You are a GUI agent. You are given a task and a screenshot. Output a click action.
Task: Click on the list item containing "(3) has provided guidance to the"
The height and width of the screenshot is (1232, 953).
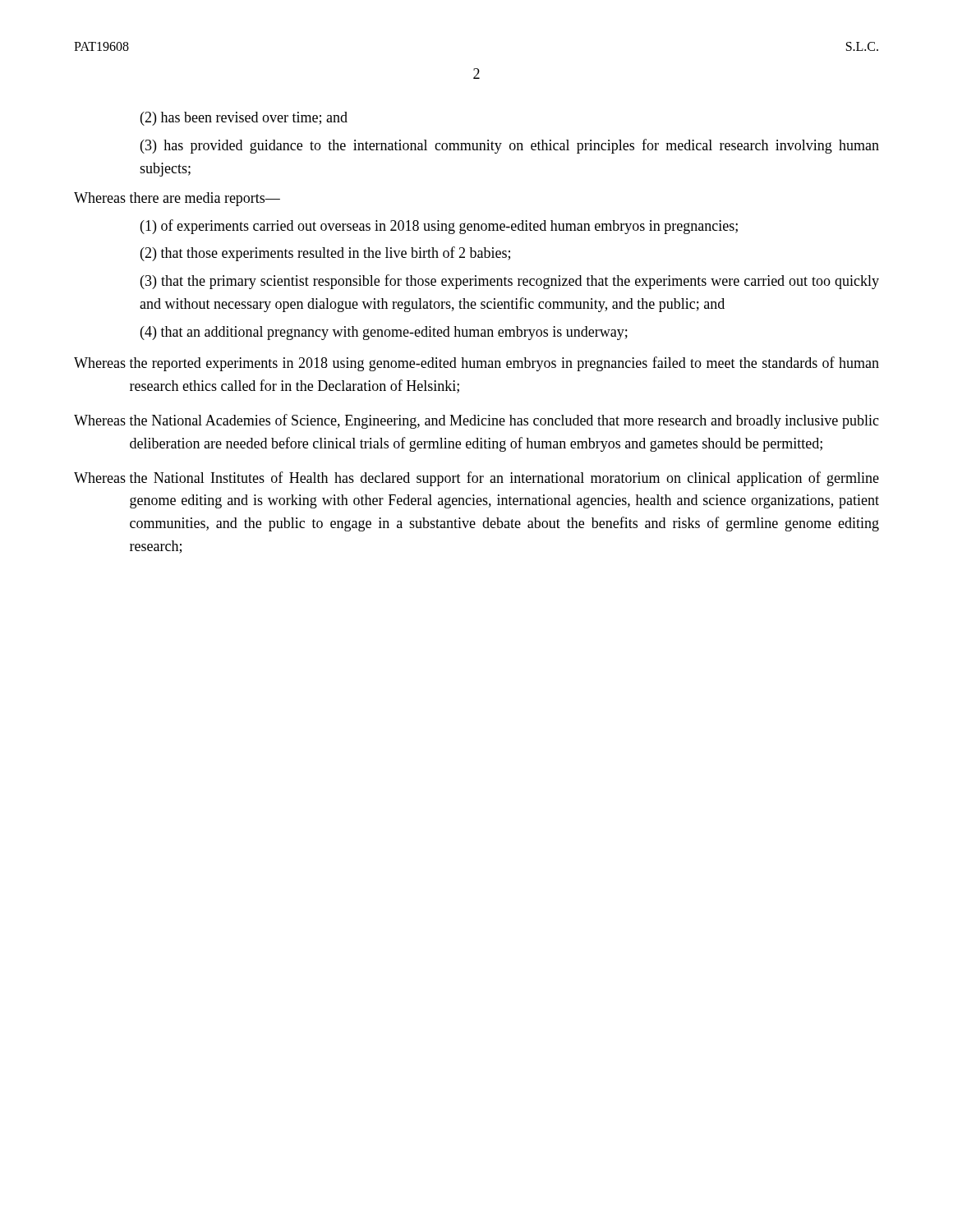click(509, 157)
